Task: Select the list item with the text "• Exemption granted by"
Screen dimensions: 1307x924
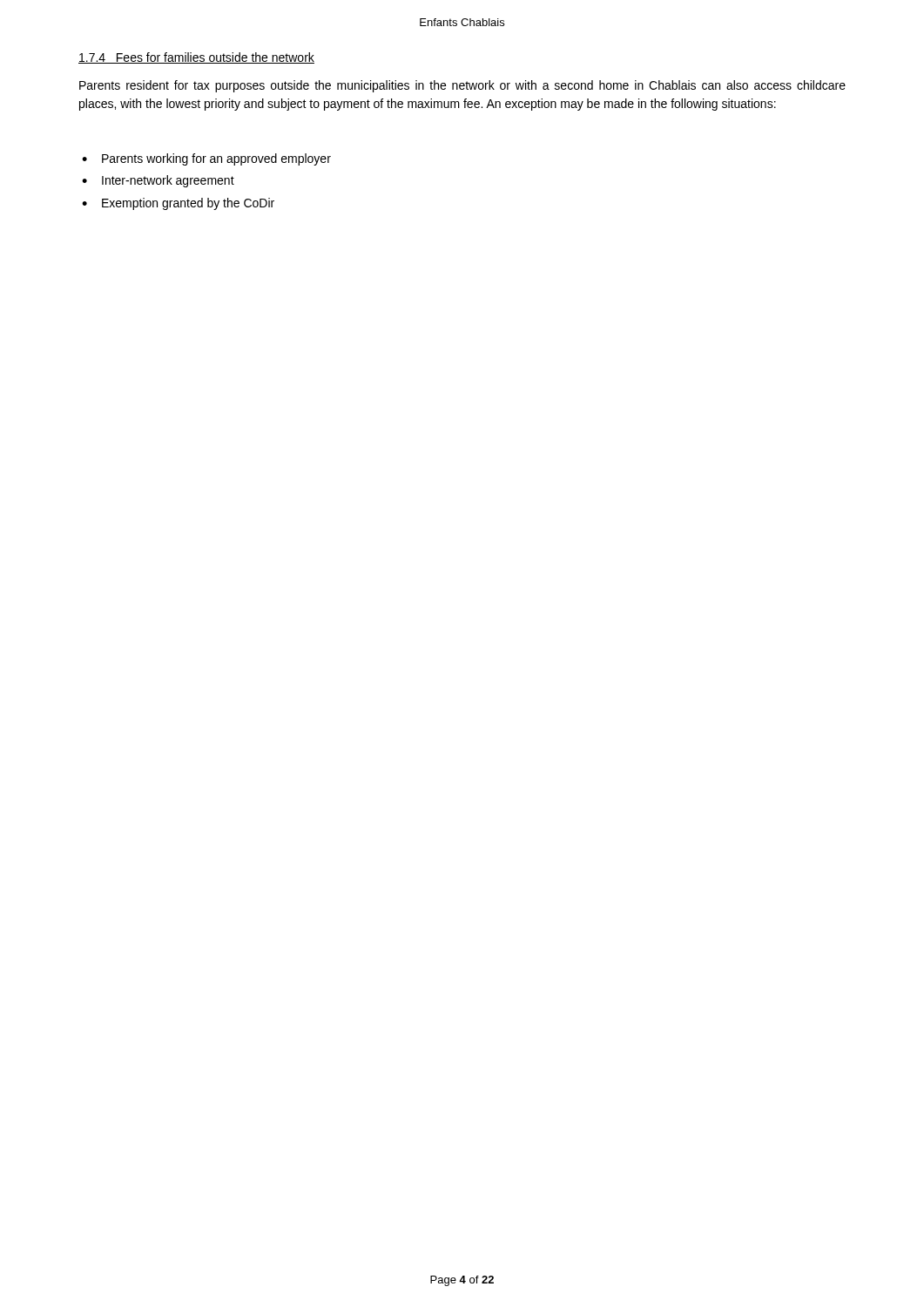Action: (176, 204)
